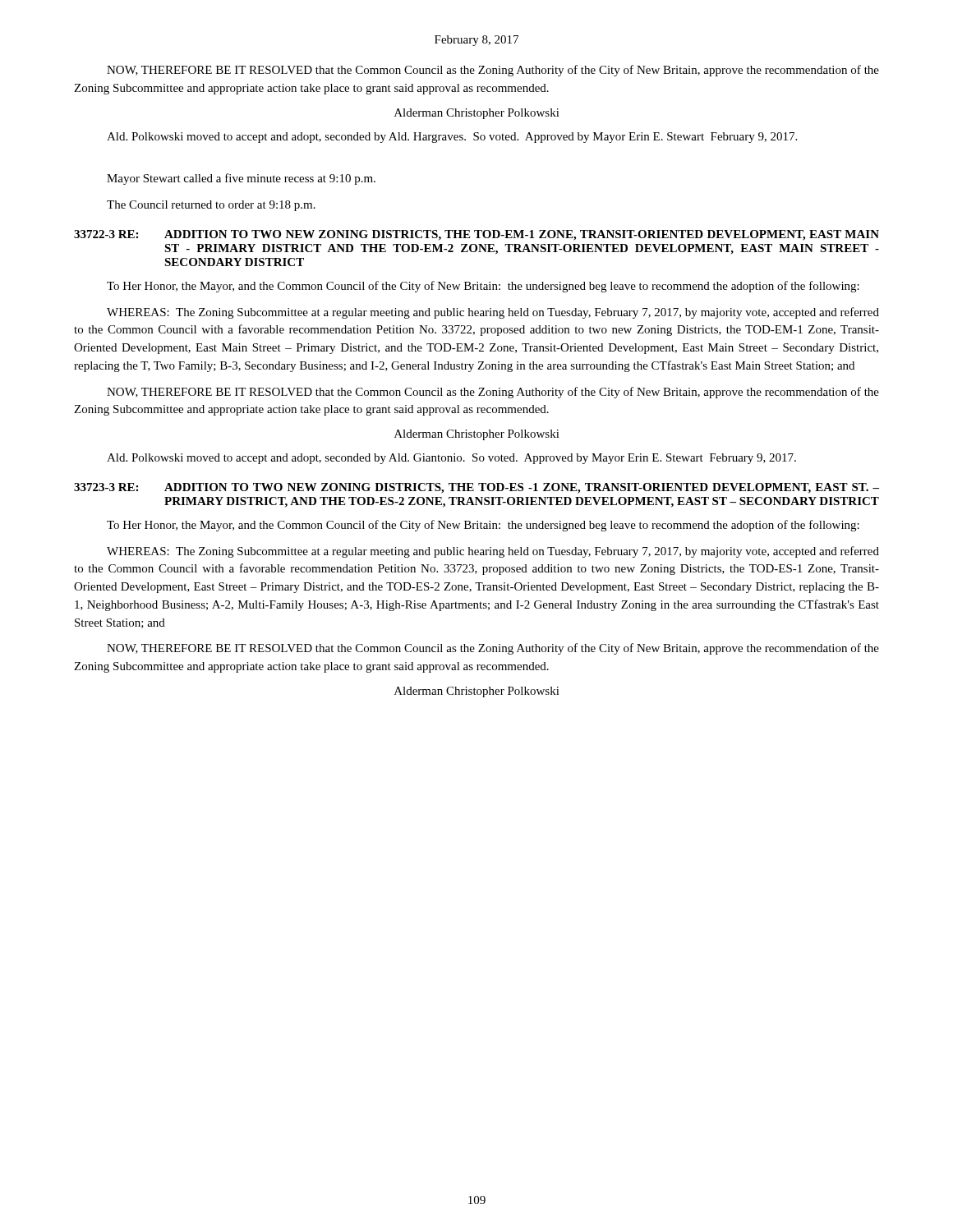Point to the section header beginning "33722-3 RE: ADDITION TO TWO NEW"
The width and height of the screenshot is (953, 1232).
[x=476, y=248]
